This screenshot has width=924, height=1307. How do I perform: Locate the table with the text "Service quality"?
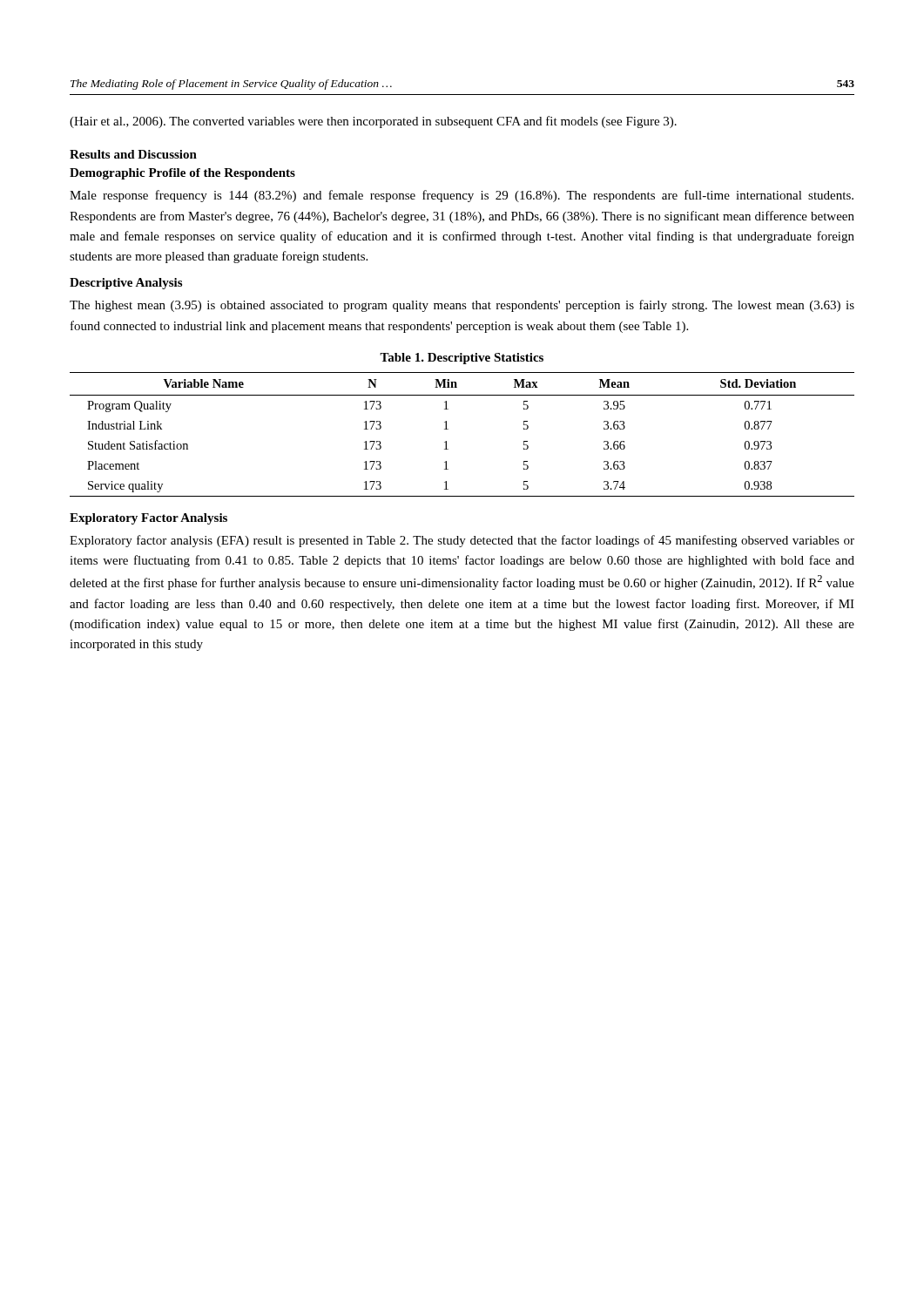pyautogui.click(x=462, y=434)
